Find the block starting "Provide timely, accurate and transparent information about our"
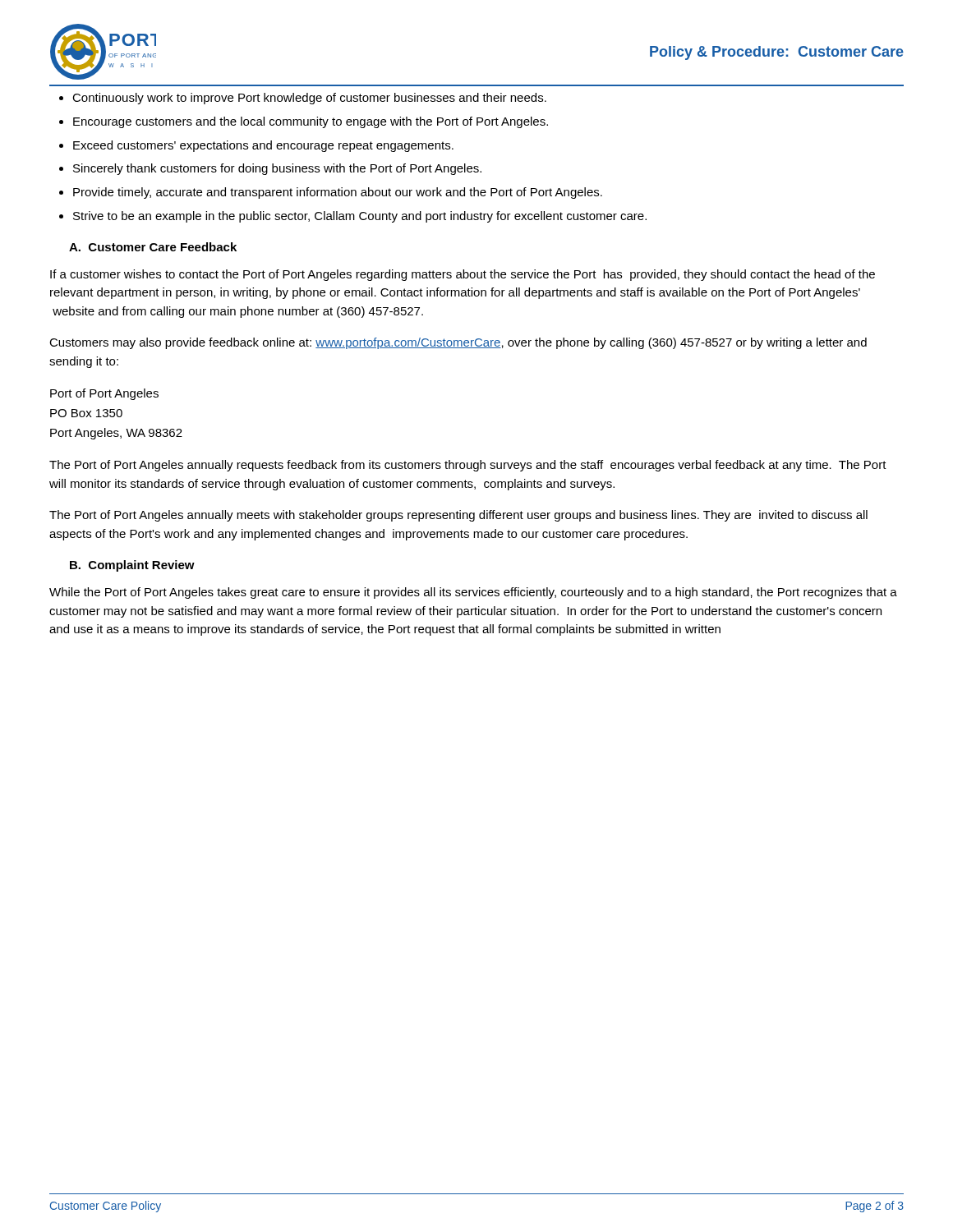The image size is (953, 1232). [338, 192]
